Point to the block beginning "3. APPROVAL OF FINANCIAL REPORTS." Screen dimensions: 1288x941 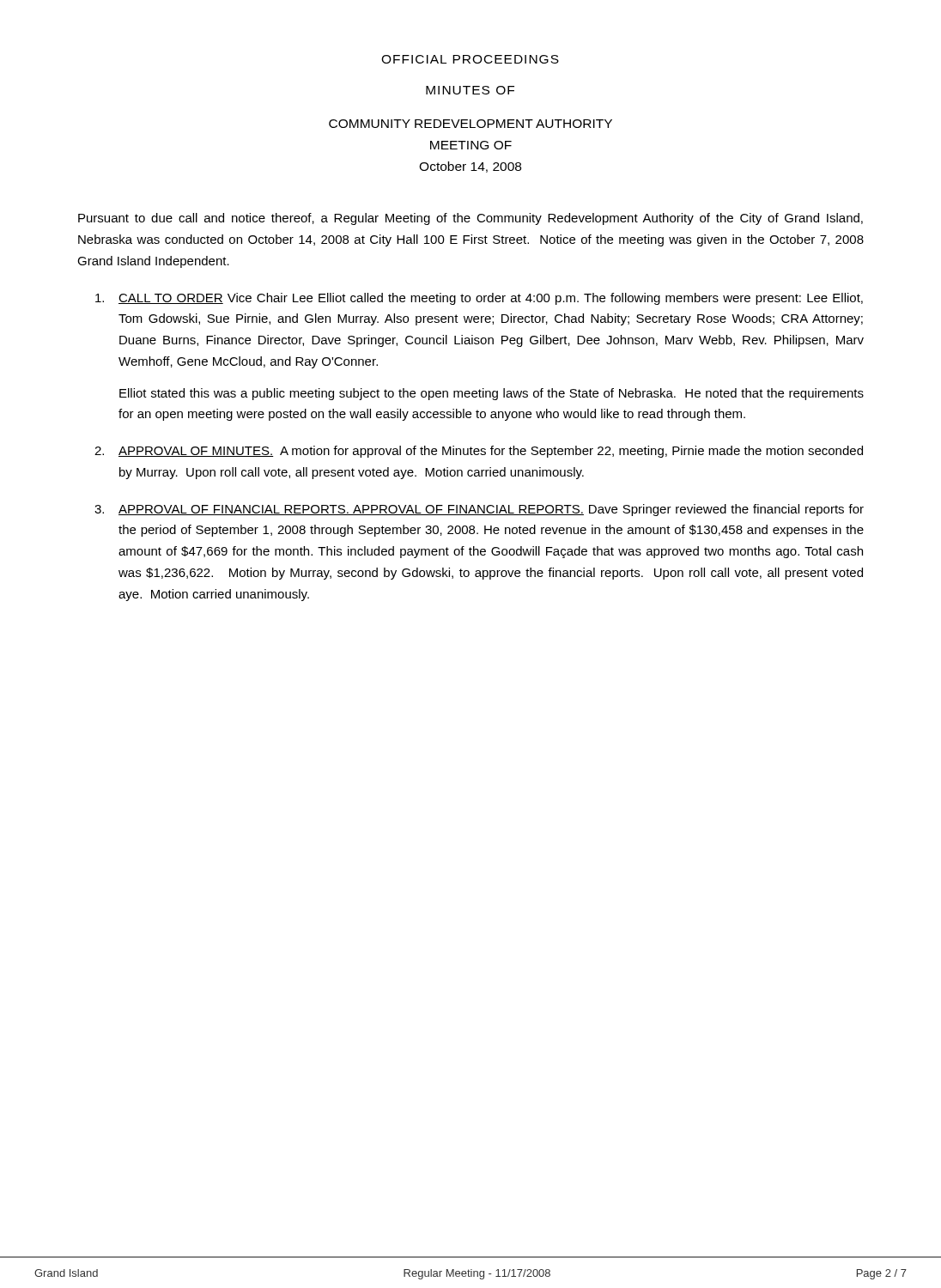click(479, 552)
